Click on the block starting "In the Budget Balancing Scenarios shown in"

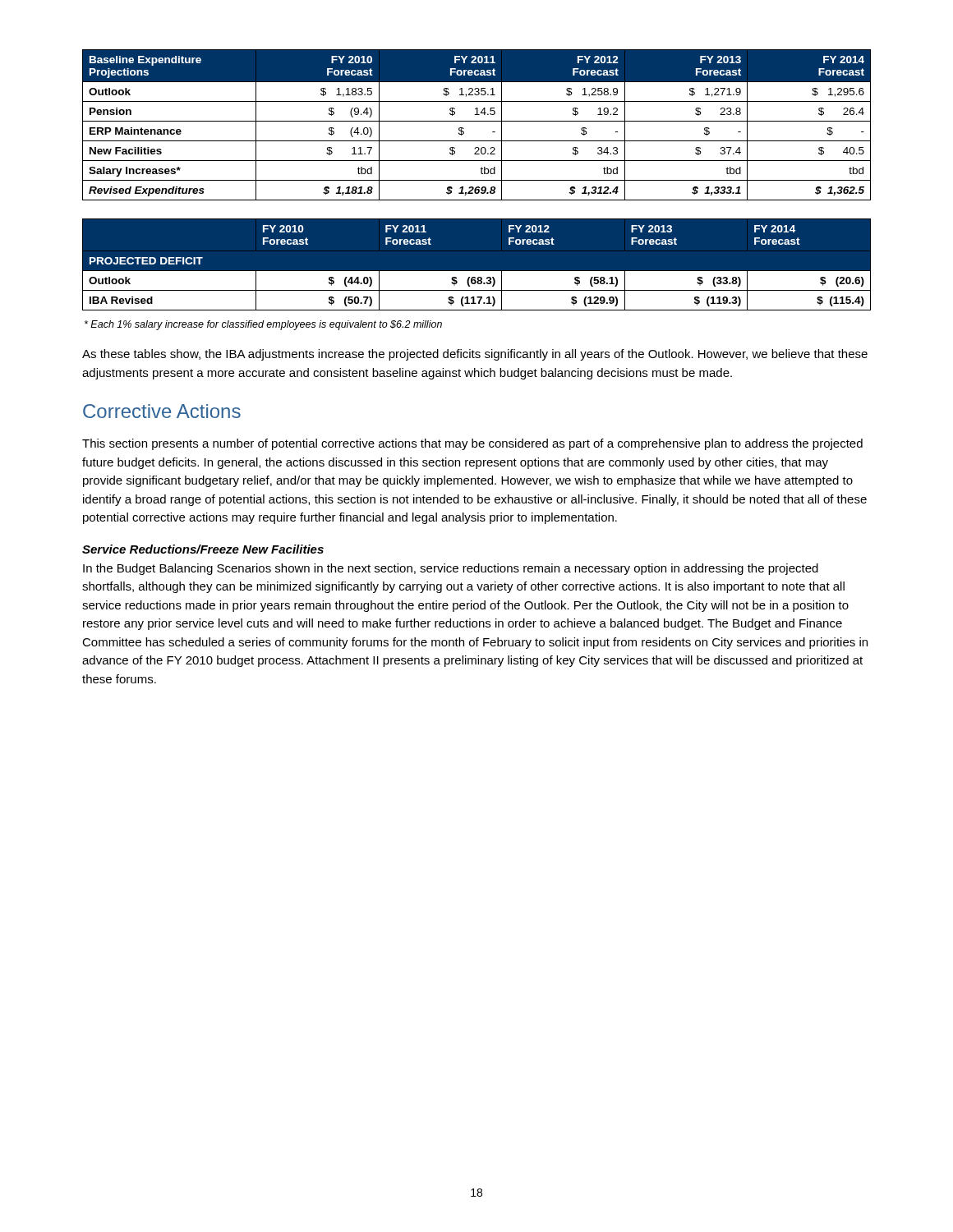475,623
